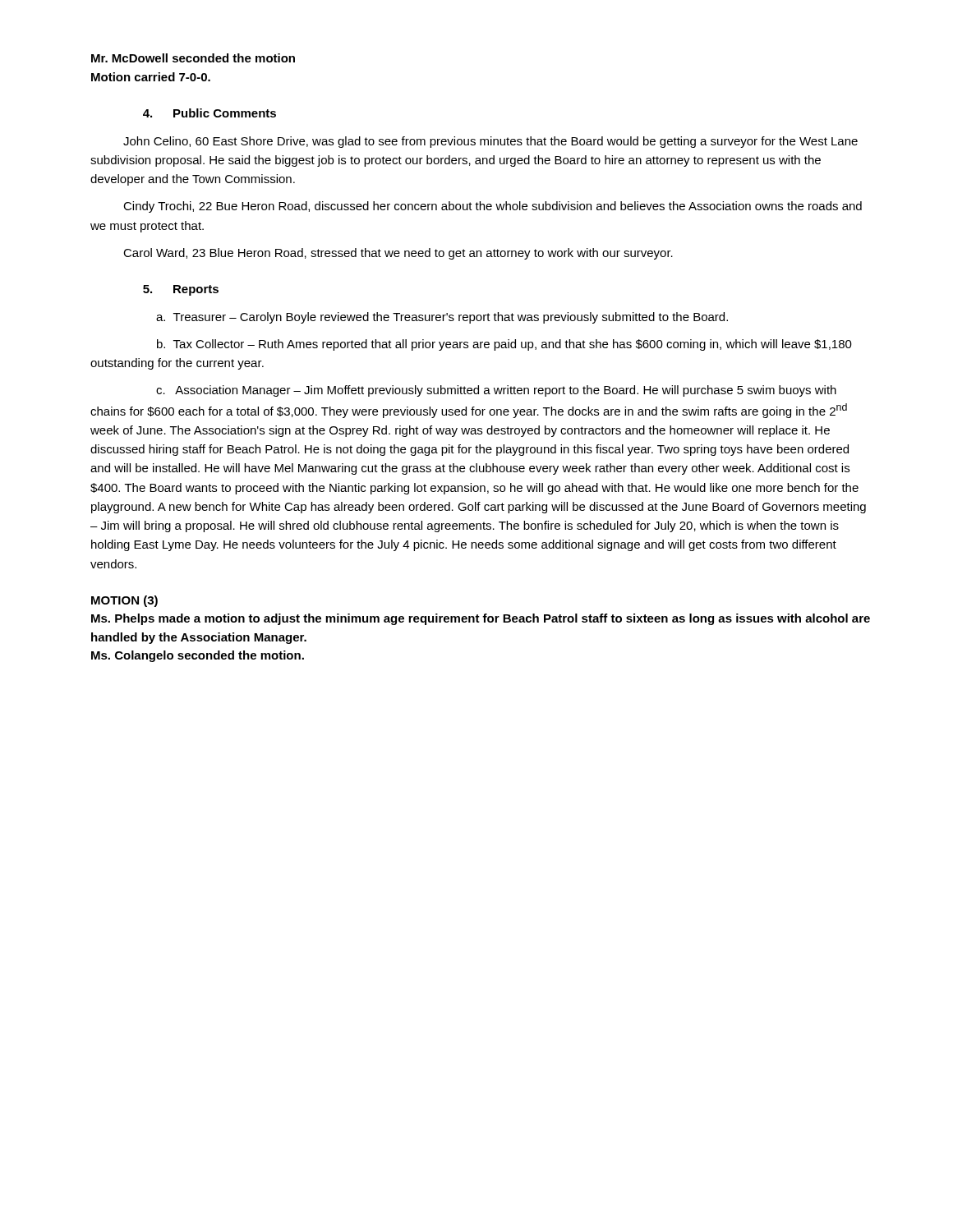The width and height of the screenshot is (953, 1232).
Task: Click on the section header that says "5. Reports"
Action: (171, 289)
